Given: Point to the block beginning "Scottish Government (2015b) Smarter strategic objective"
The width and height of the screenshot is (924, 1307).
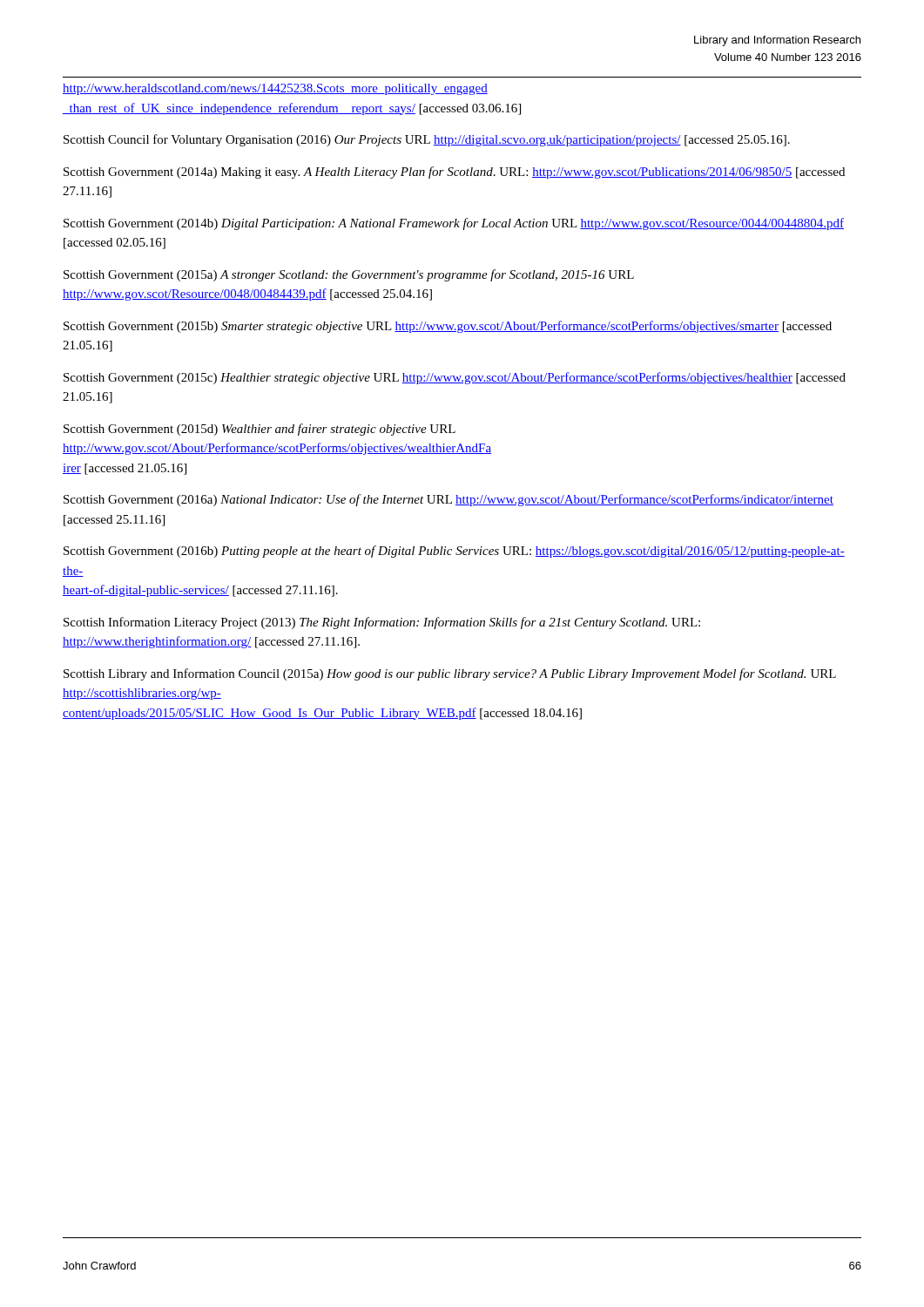Looking at the screenshot, I should pos(447,335).
